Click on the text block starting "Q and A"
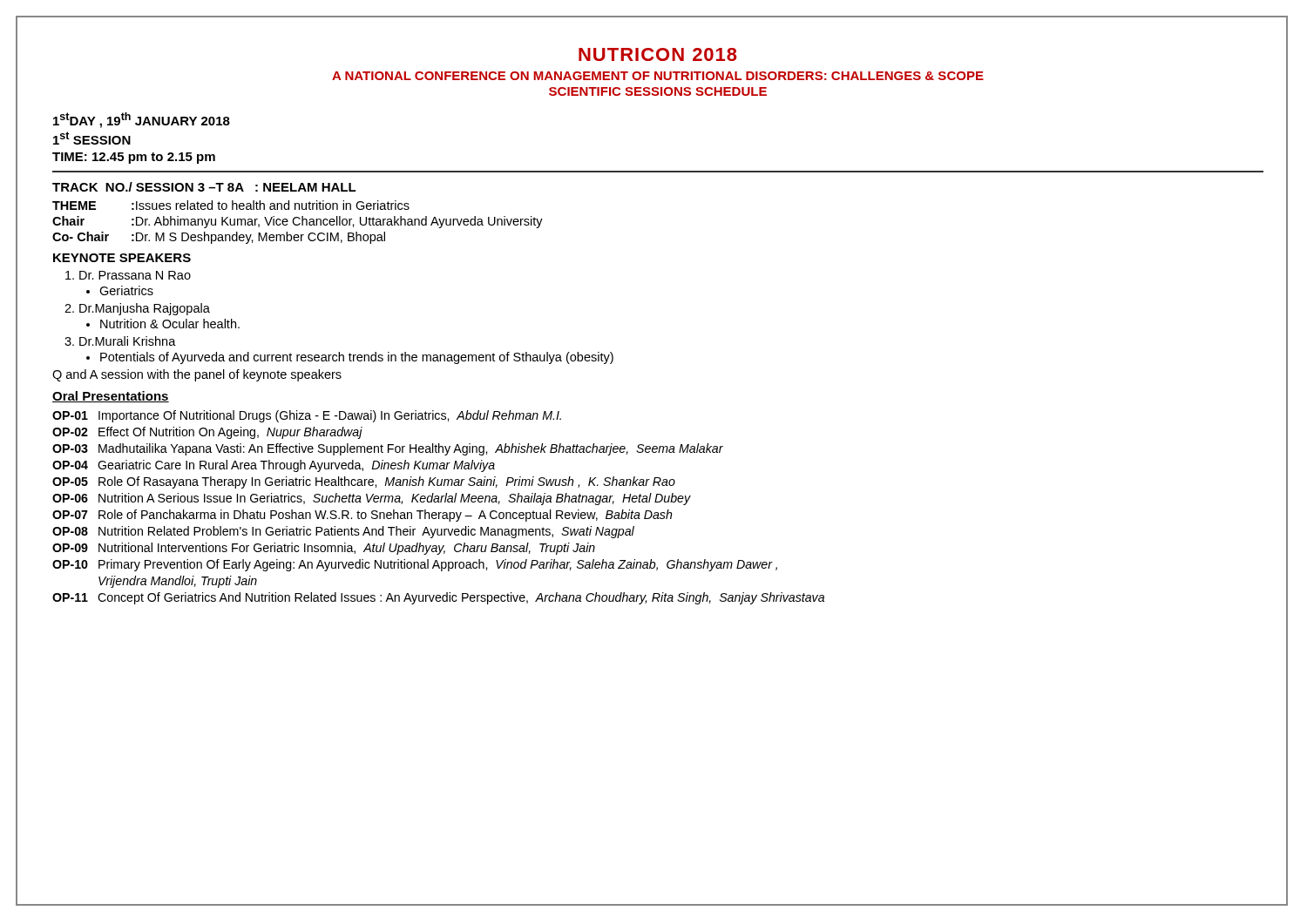The height and width of the screenshot is (924, 1307). pyautogui.click(x=197, y=374)
